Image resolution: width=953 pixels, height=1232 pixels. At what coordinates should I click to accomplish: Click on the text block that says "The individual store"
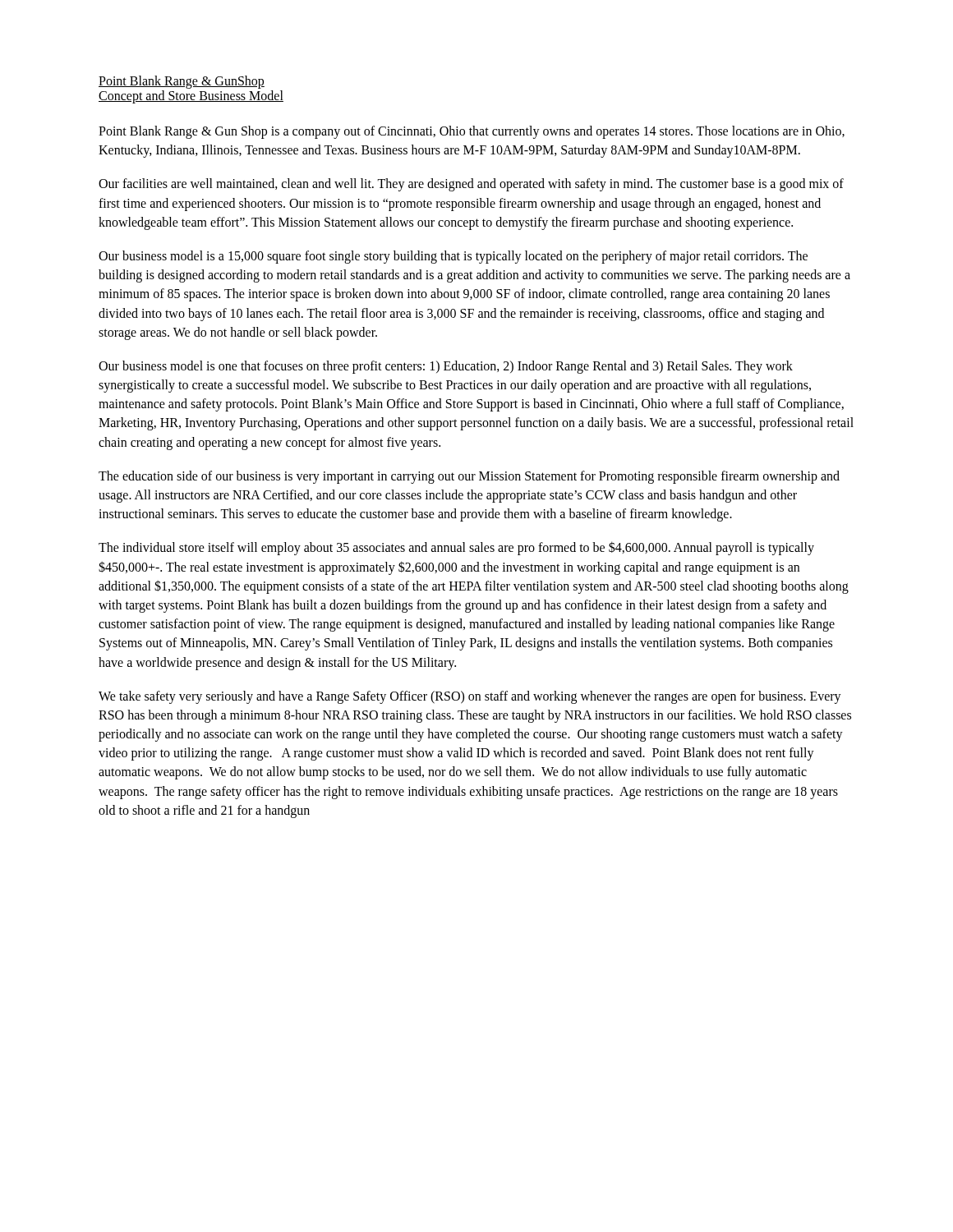(x=476, y=605)
